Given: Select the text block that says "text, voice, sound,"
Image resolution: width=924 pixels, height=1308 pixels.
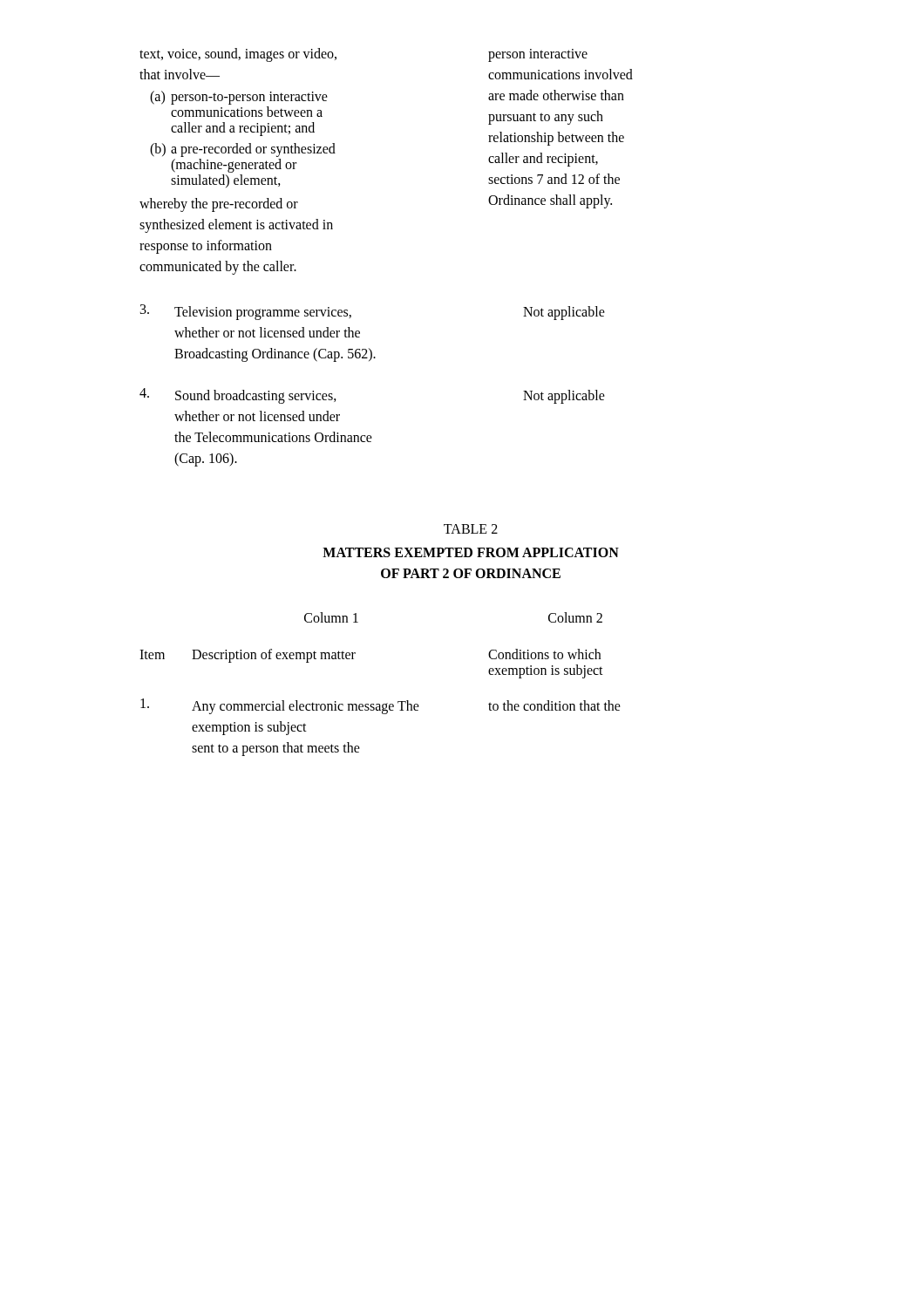Looking at the screenshot, I should [236, 54].
